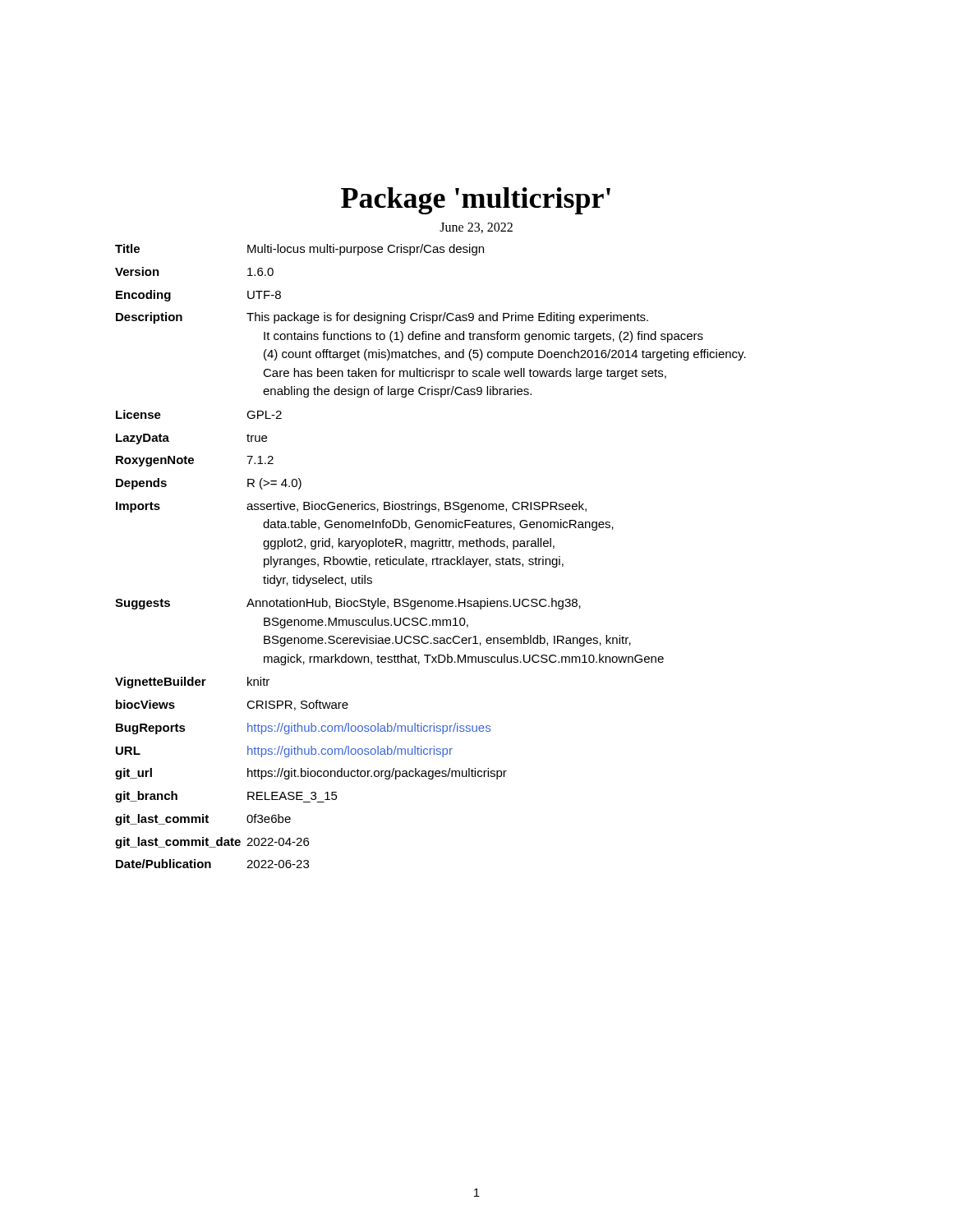Point to "git_last_commit_date 2022-04-26"
The width and height of the screenshot is (953, 1232).
[212, 843]
